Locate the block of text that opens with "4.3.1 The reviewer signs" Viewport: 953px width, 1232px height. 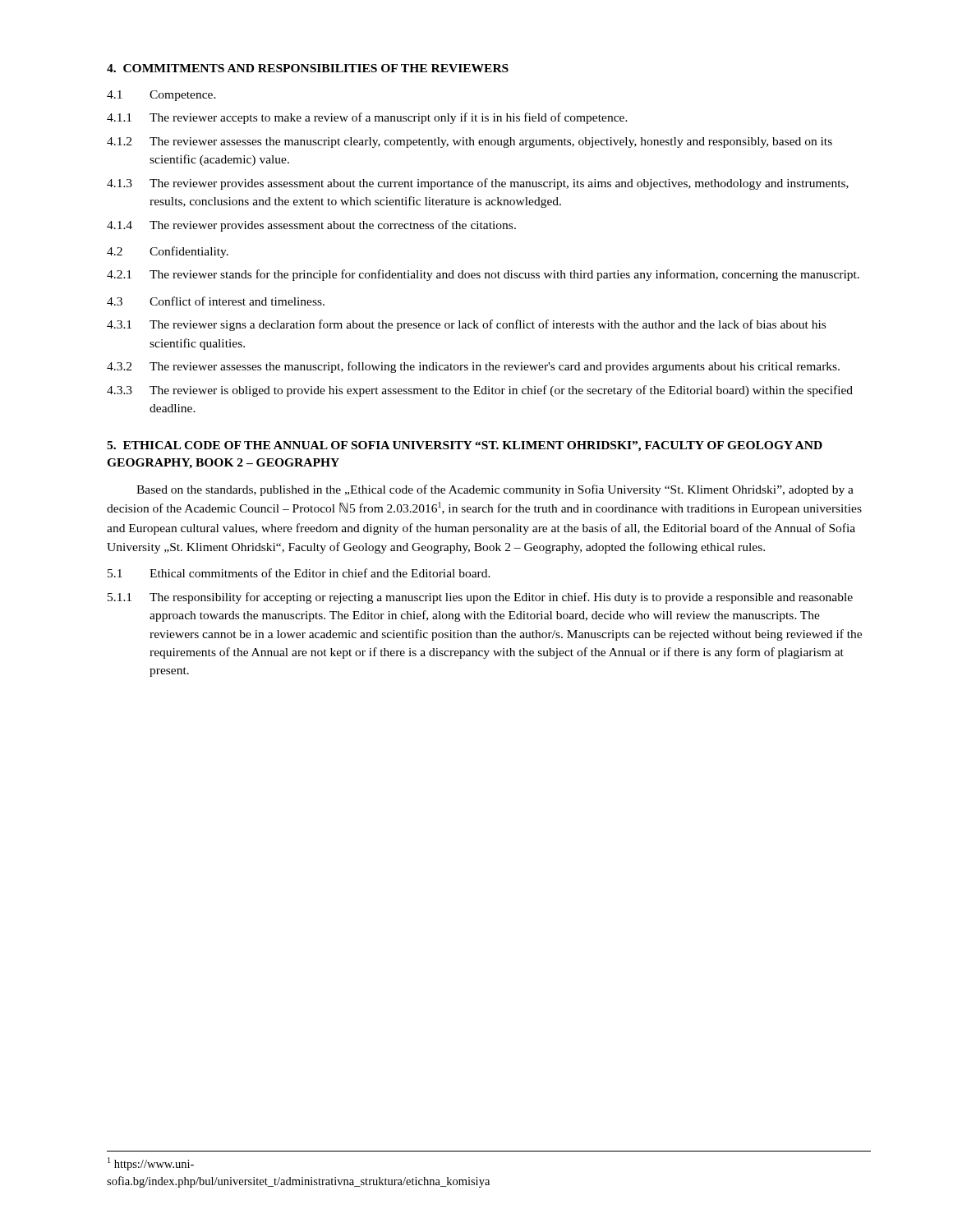[x=489, y=334]
